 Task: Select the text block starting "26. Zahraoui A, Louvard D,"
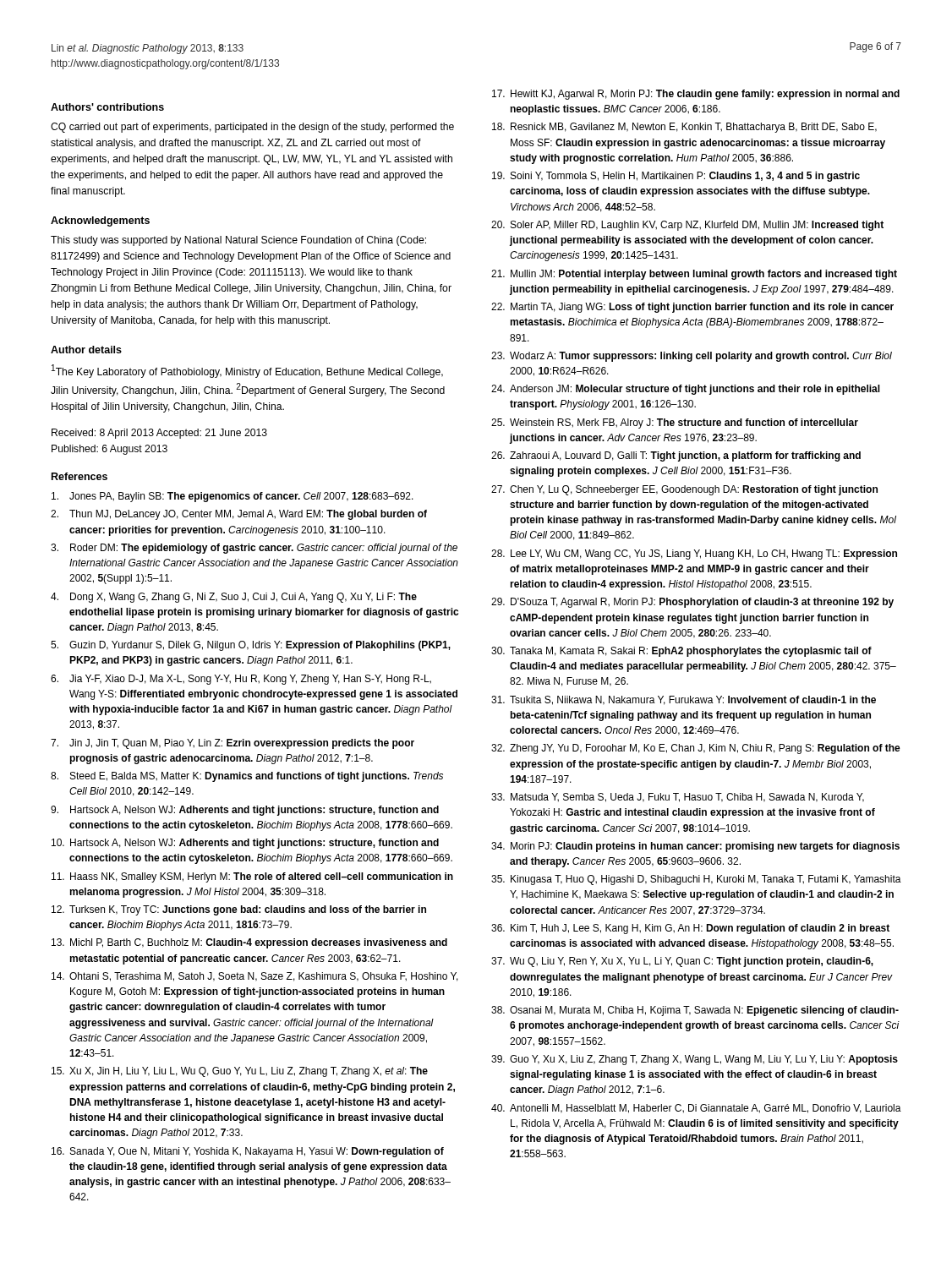click(x=696, y=464)
